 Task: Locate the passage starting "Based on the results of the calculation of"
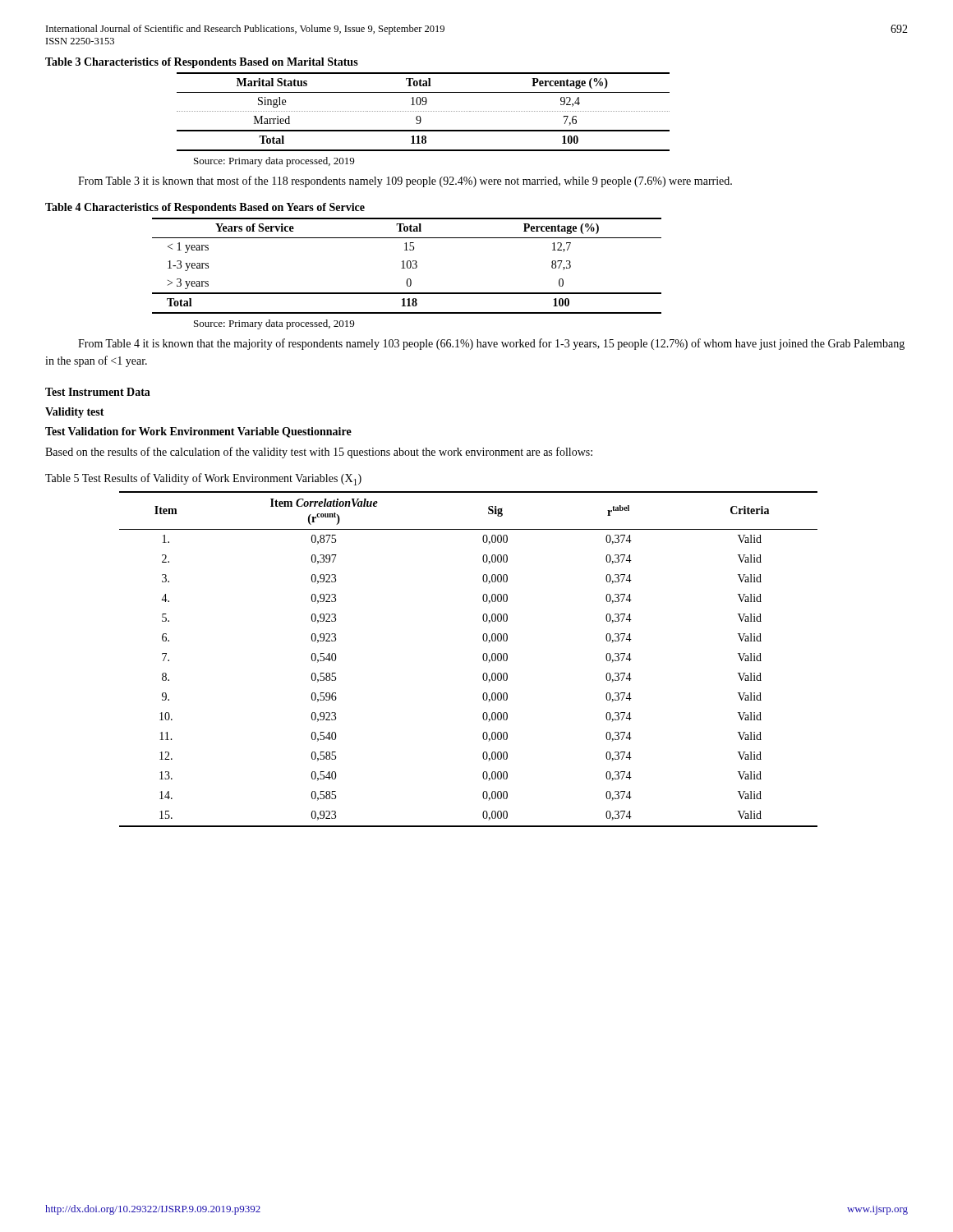tap(319, 452)
